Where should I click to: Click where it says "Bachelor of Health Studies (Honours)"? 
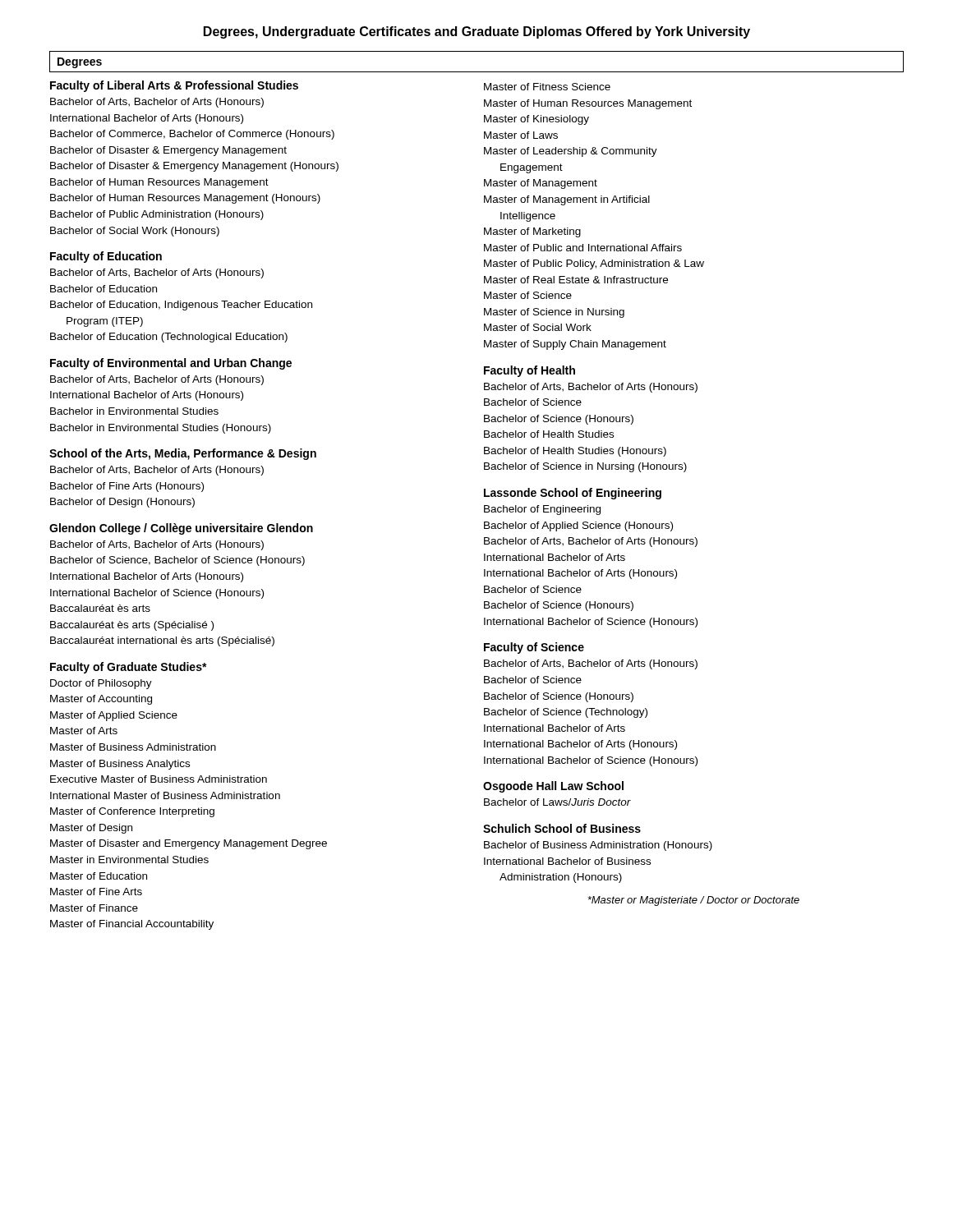[575, 450]
